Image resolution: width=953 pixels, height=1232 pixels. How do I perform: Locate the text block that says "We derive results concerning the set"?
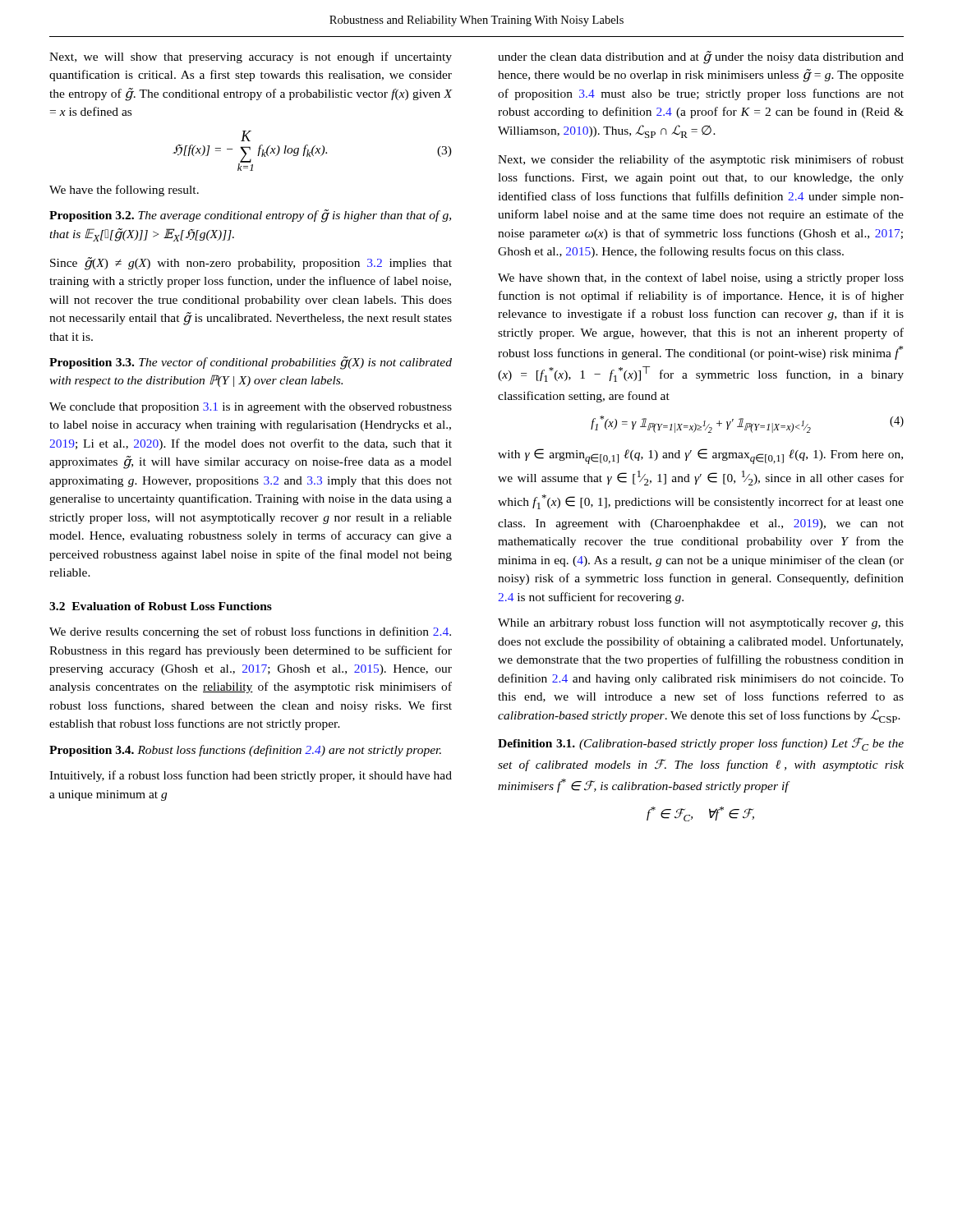251,678
